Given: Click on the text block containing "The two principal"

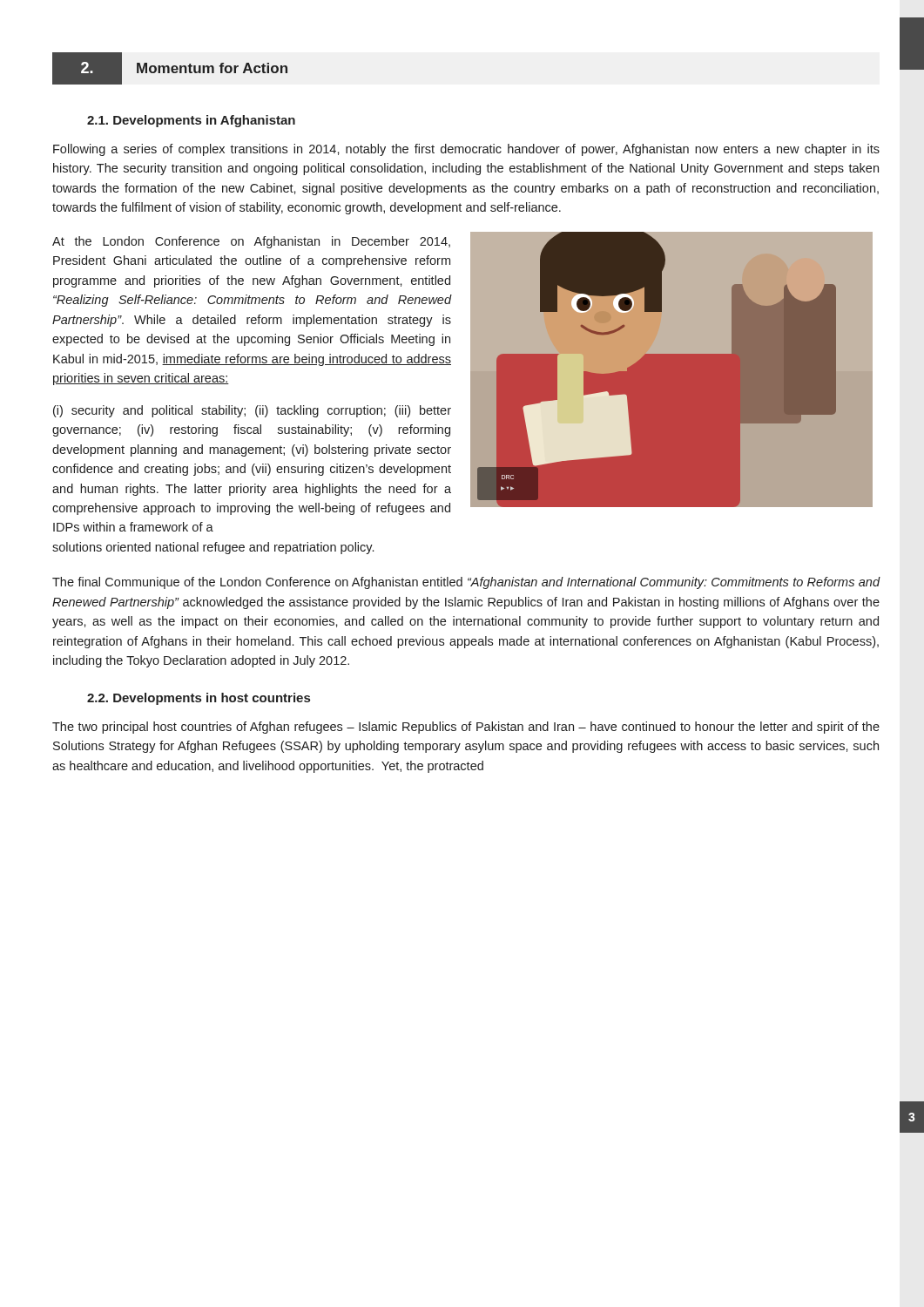Looking at the screenshot, I should click(x=466, y=746).
